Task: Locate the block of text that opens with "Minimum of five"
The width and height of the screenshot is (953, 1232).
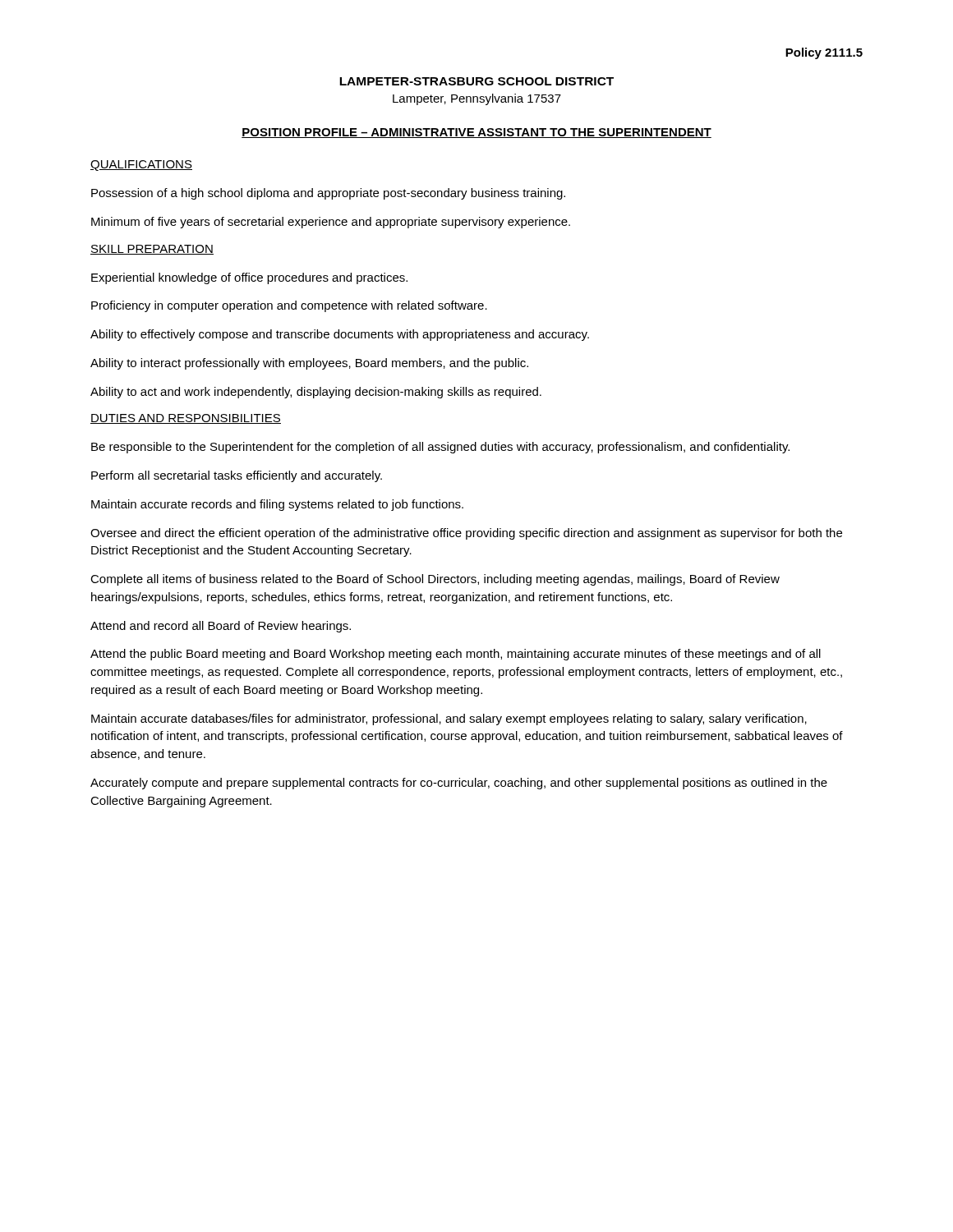Action: click(331, 221)
